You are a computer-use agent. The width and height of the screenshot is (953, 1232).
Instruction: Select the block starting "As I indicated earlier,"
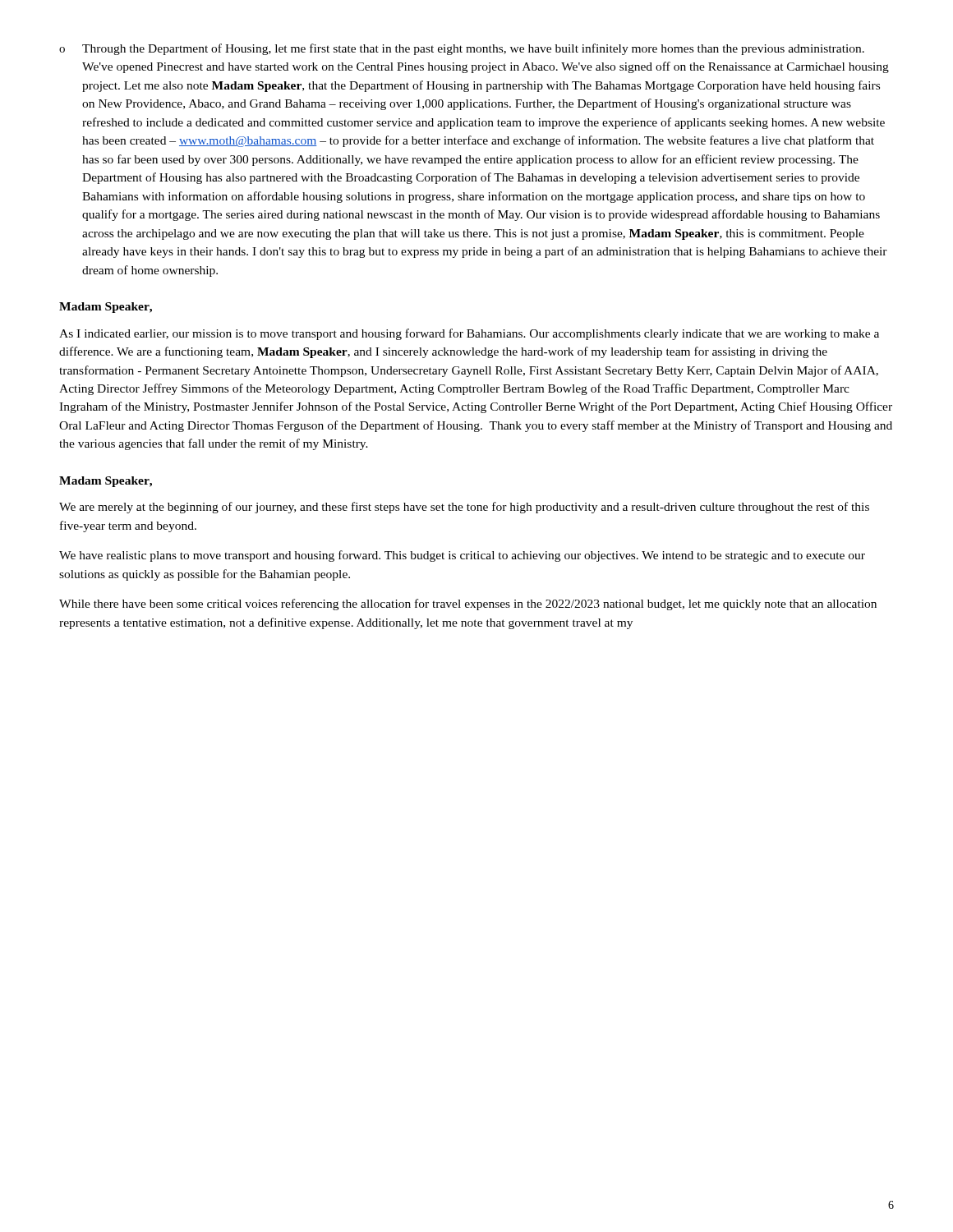pos(476,388)
